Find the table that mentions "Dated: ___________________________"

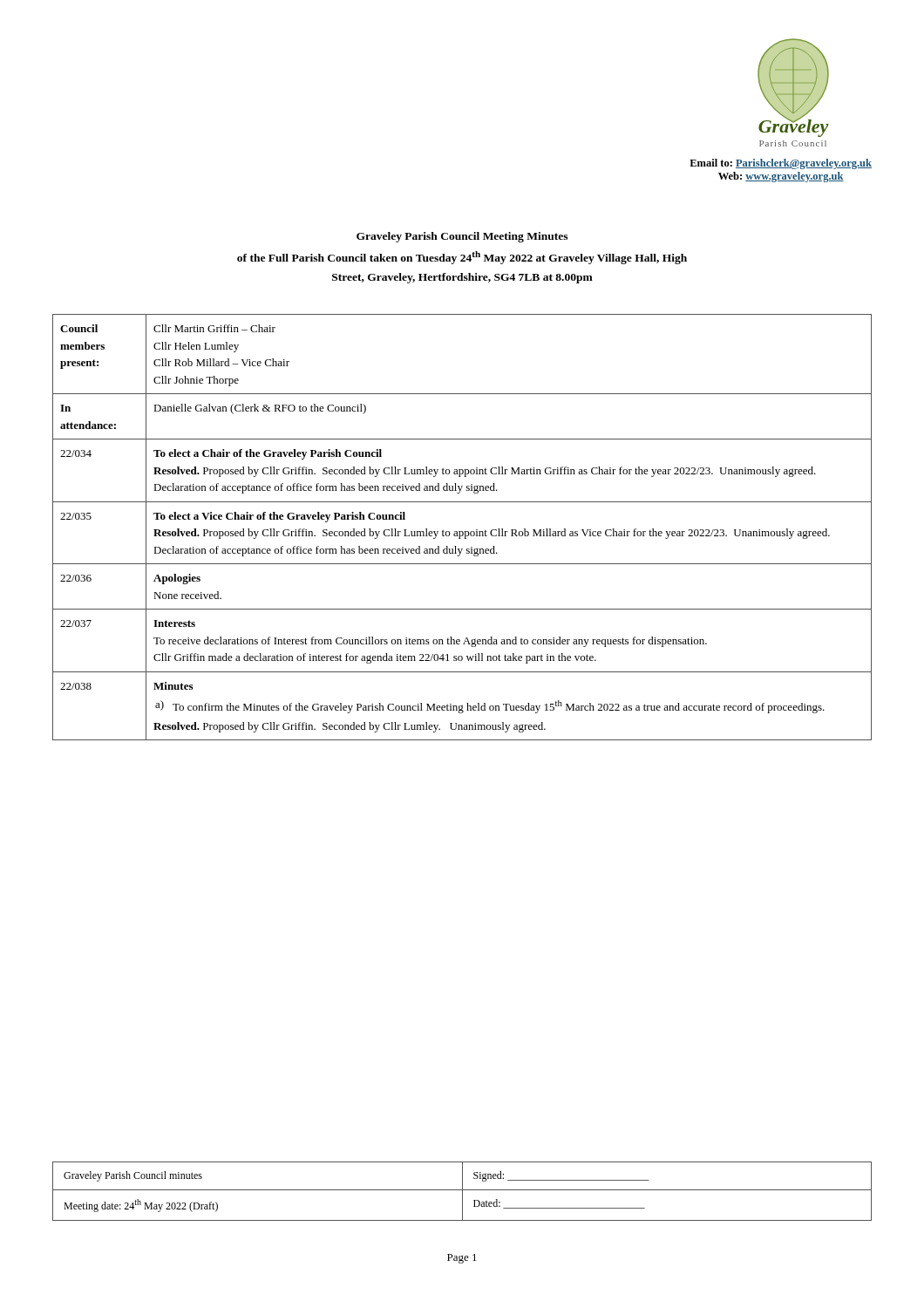[x=462, y=1191]
